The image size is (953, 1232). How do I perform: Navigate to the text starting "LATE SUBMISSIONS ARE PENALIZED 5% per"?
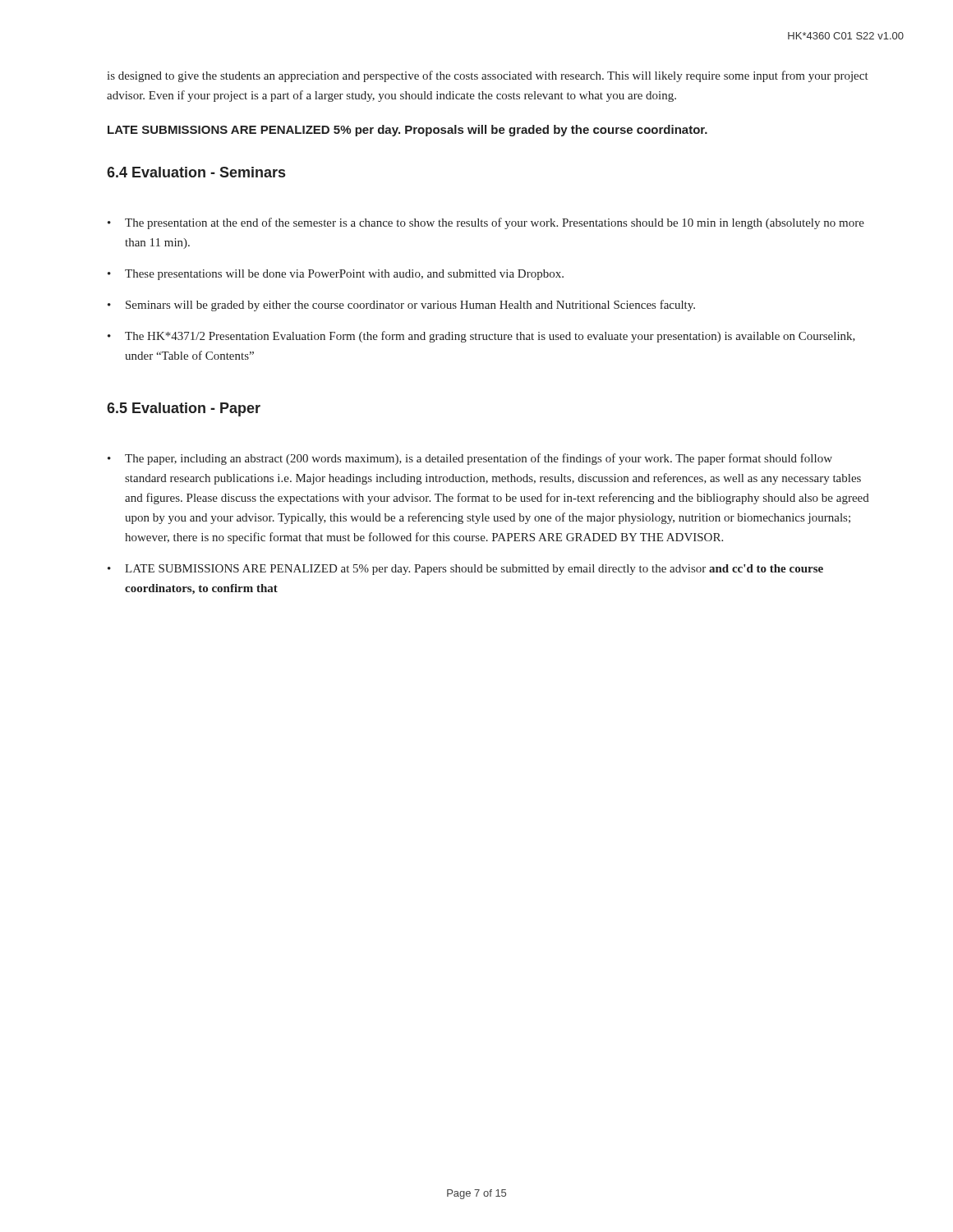407,129
